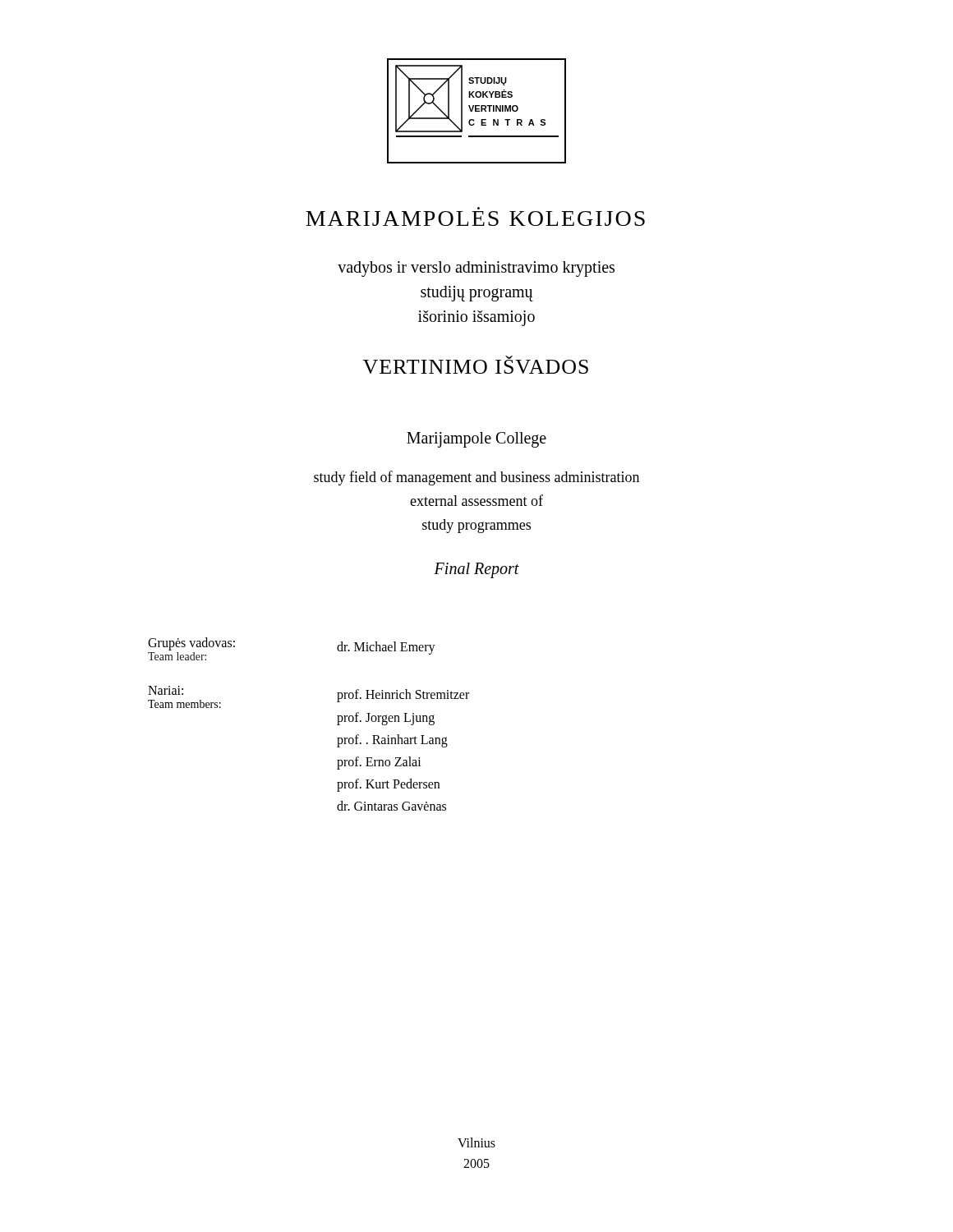953x1232 pixels.
Task: Point to the block beginning "Nariai: Team members: prof. Heinrich Stremitzer prof. Jorgen"
Action: (x=166, y=694)
